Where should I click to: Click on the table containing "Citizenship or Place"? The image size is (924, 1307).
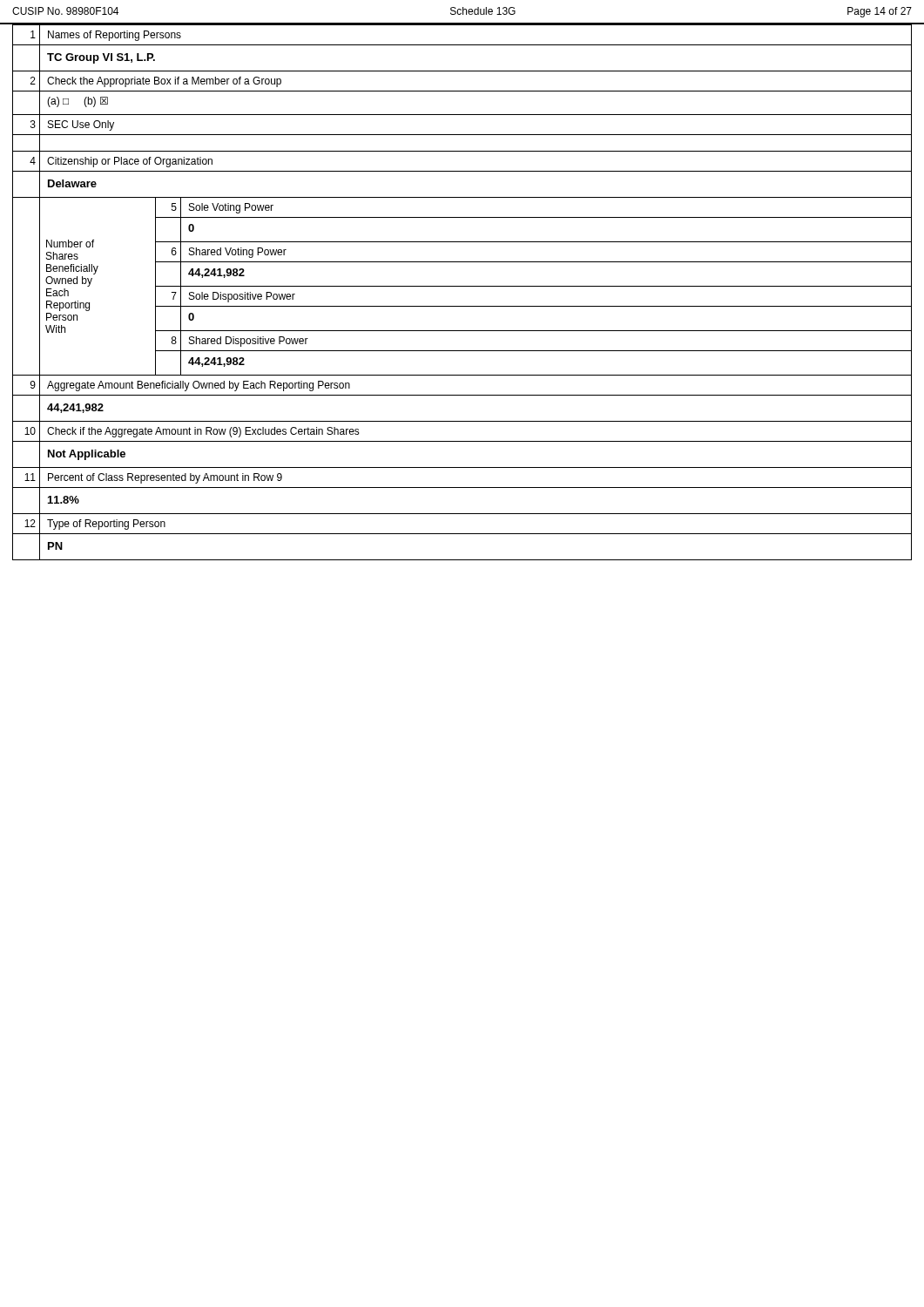tap(462, 292)
